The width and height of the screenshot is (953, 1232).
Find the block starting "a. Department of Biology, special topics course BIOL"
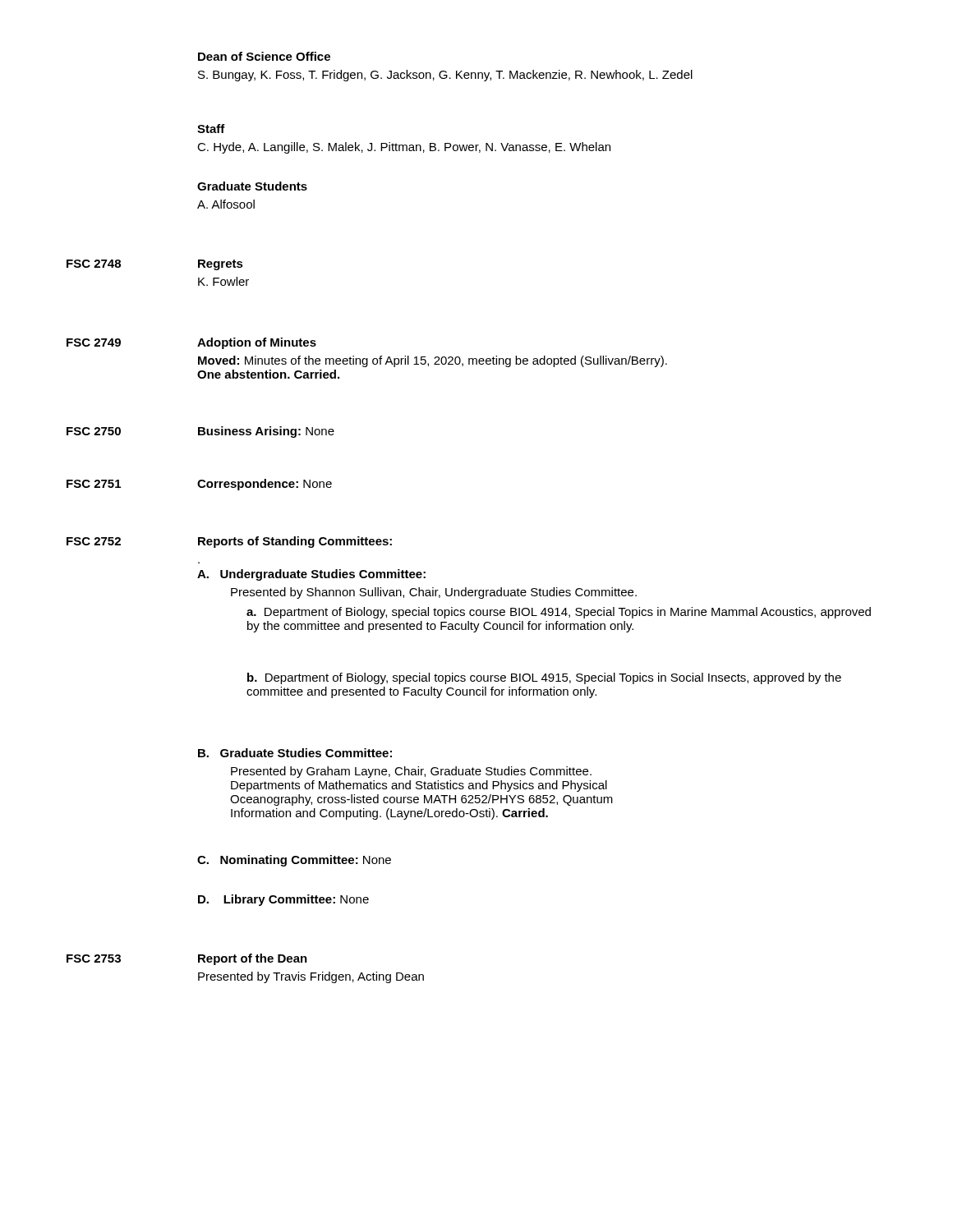(x=559, y=618)
